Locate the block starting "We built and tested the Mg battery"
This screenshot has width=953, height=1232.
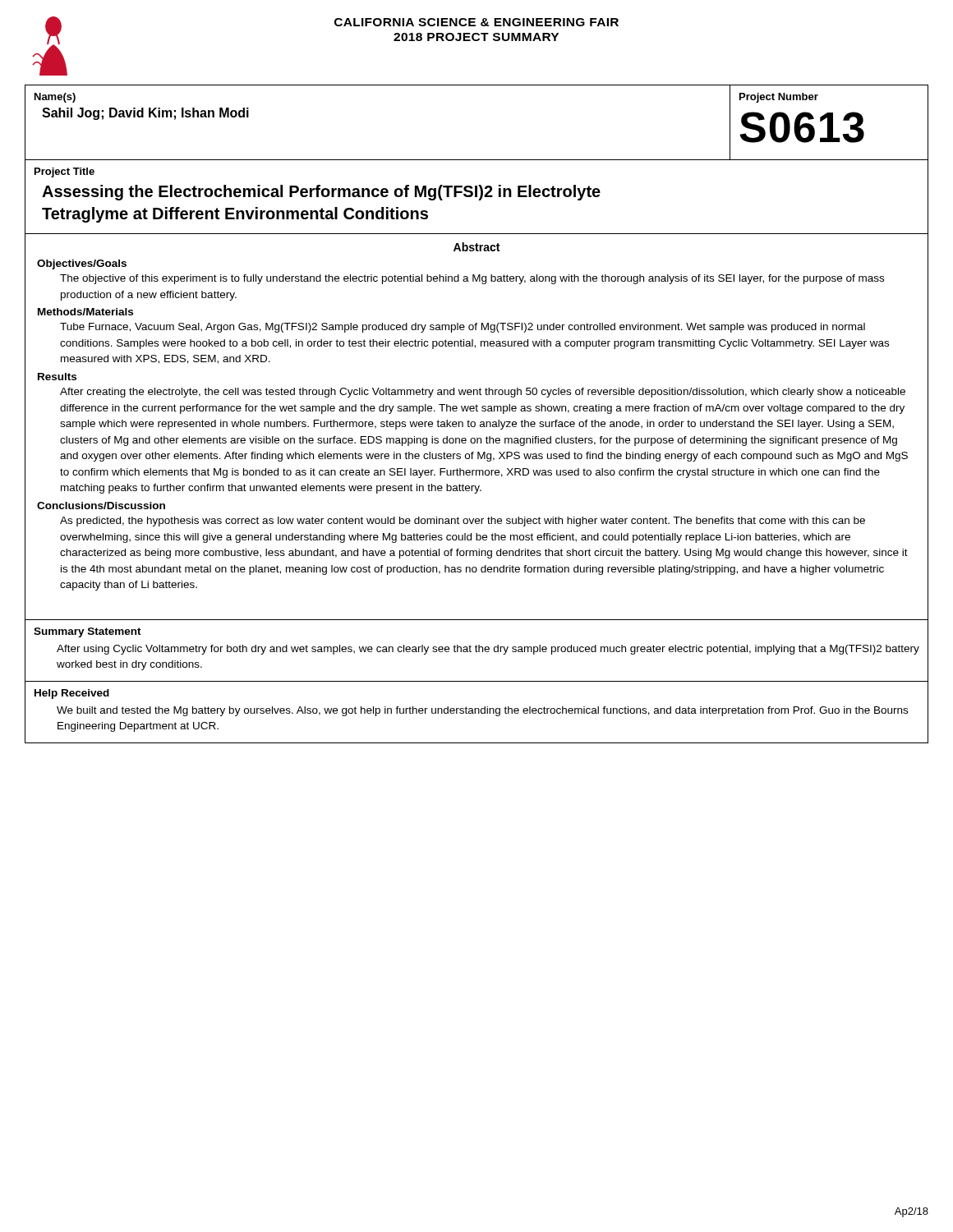pyautogui.click(x=483, y=718)
